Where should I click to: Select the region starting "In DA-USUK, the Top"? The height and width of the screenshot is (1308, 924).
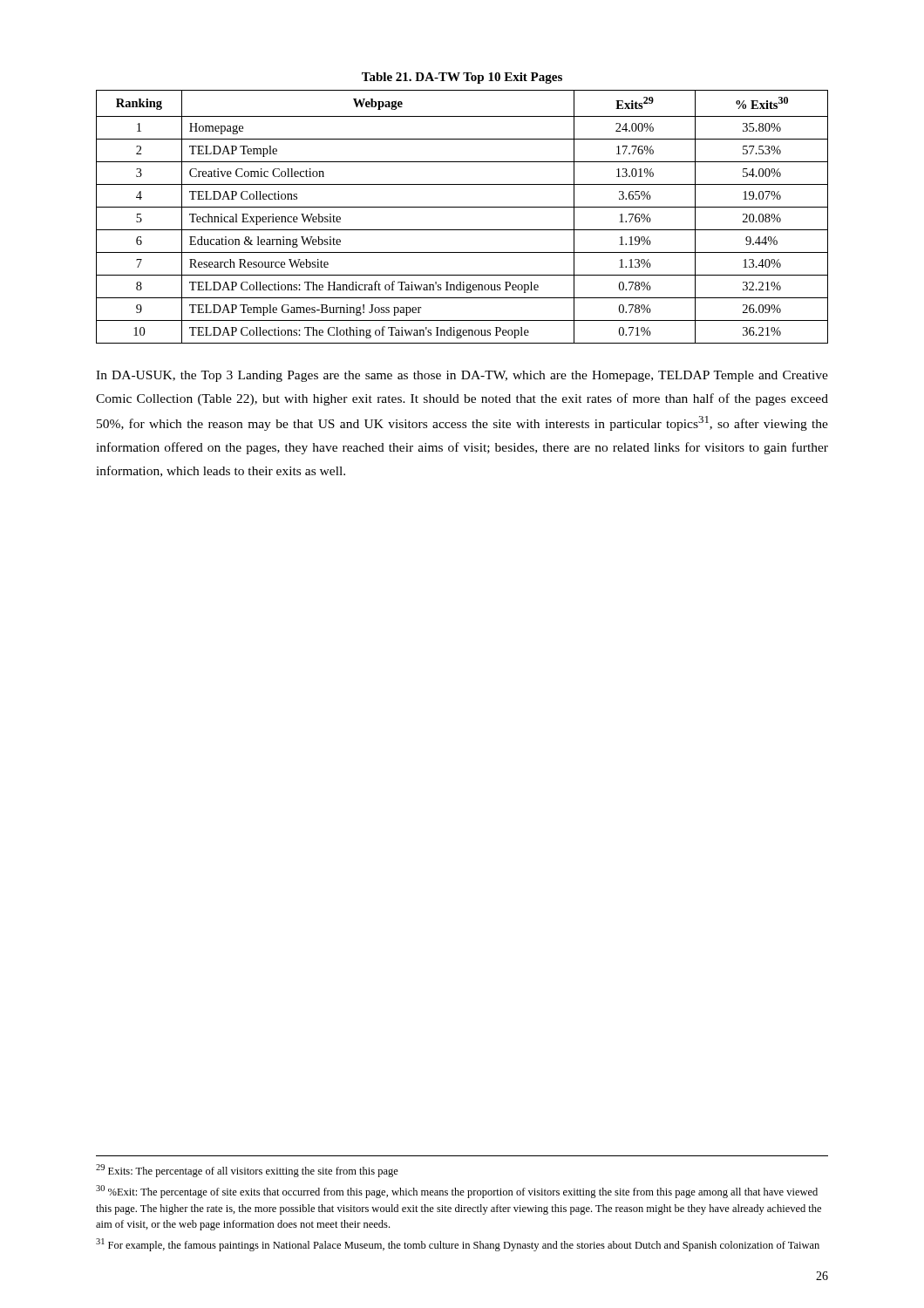462,423
